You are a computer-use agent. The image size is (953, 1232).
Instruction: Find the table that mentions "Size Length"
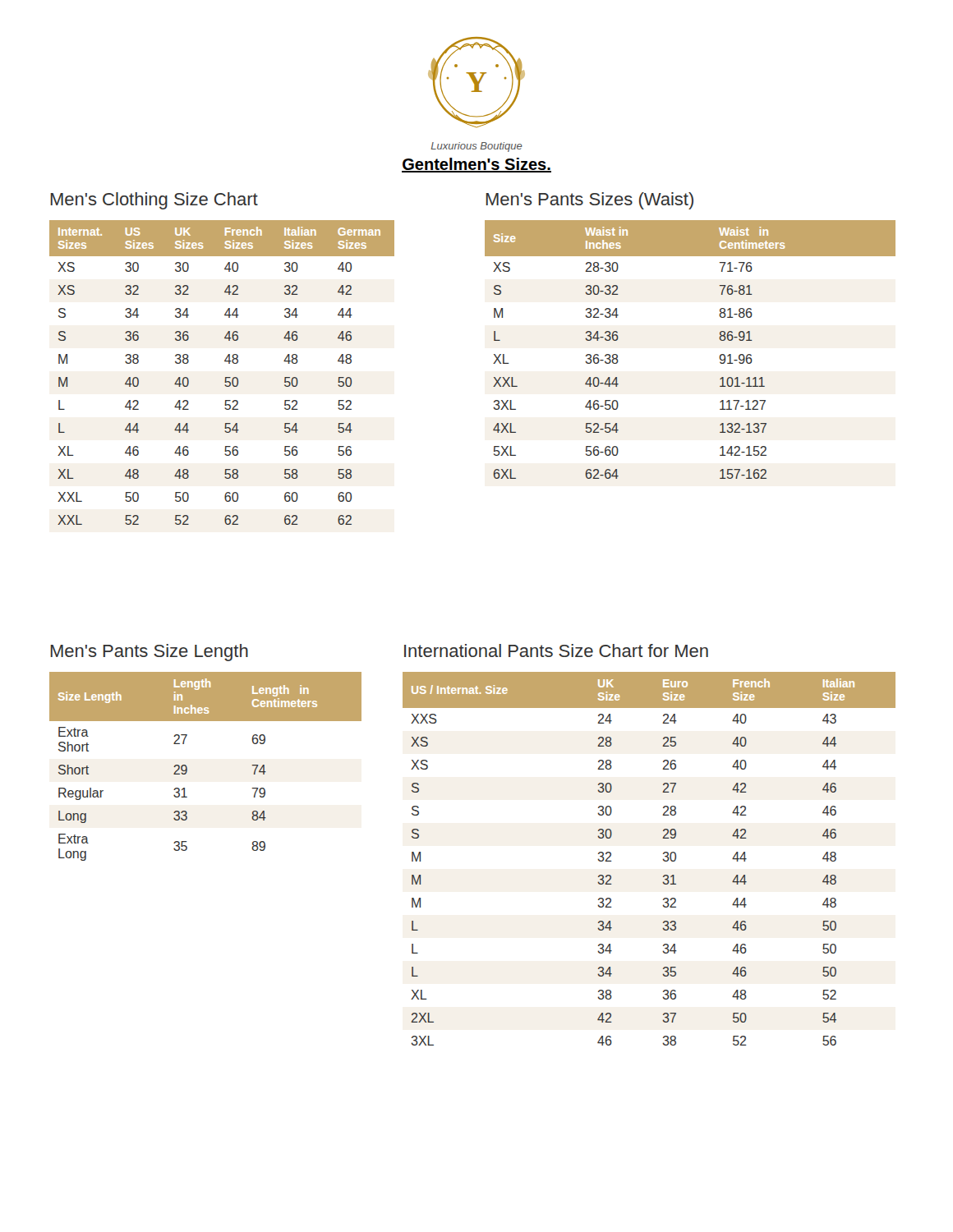click(205, 769)
